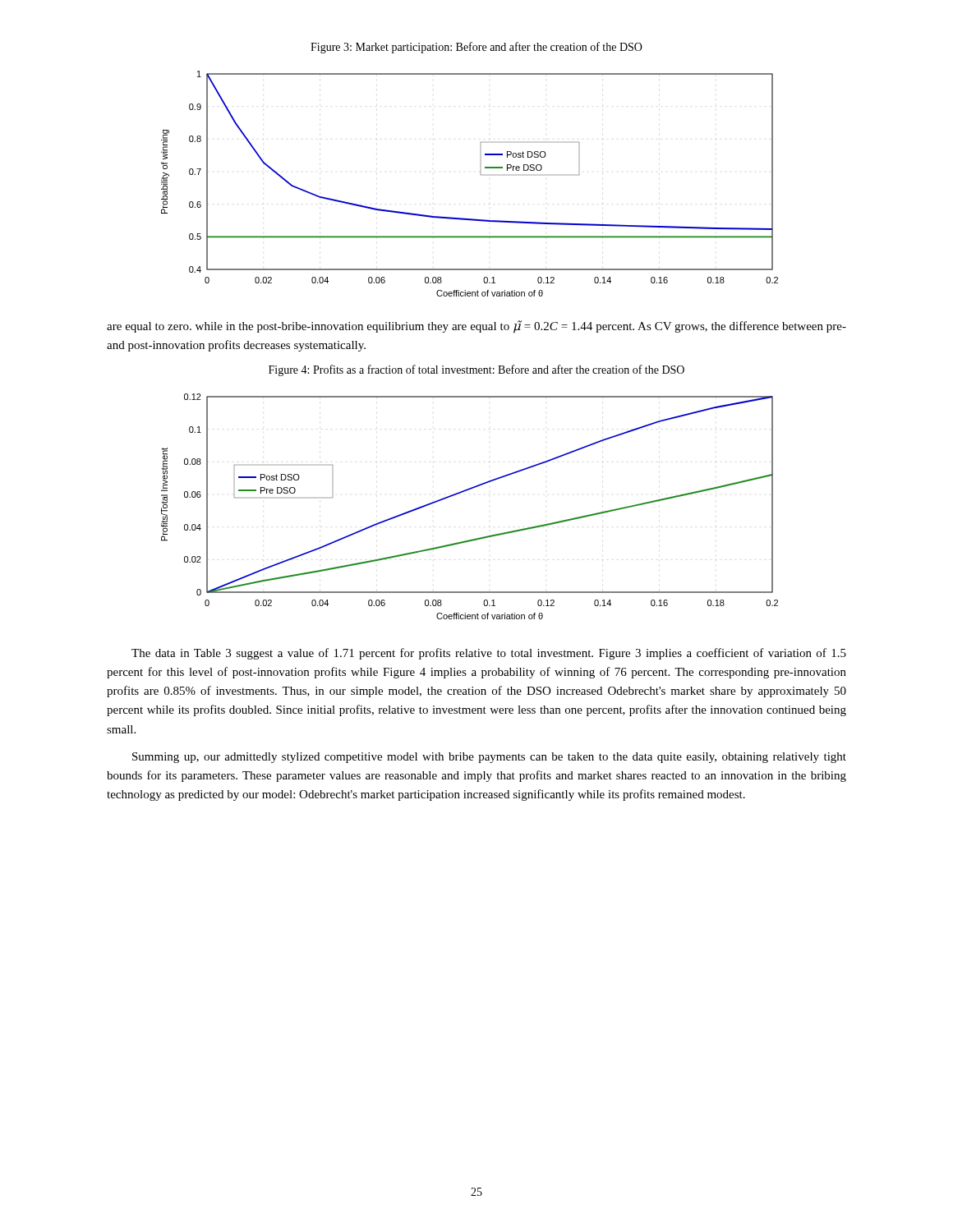The width and height of the screenshot is (953, 1232).
Task: Where is the passage that starts "are equal to zero. while in the"?
Action: point(476,336)
